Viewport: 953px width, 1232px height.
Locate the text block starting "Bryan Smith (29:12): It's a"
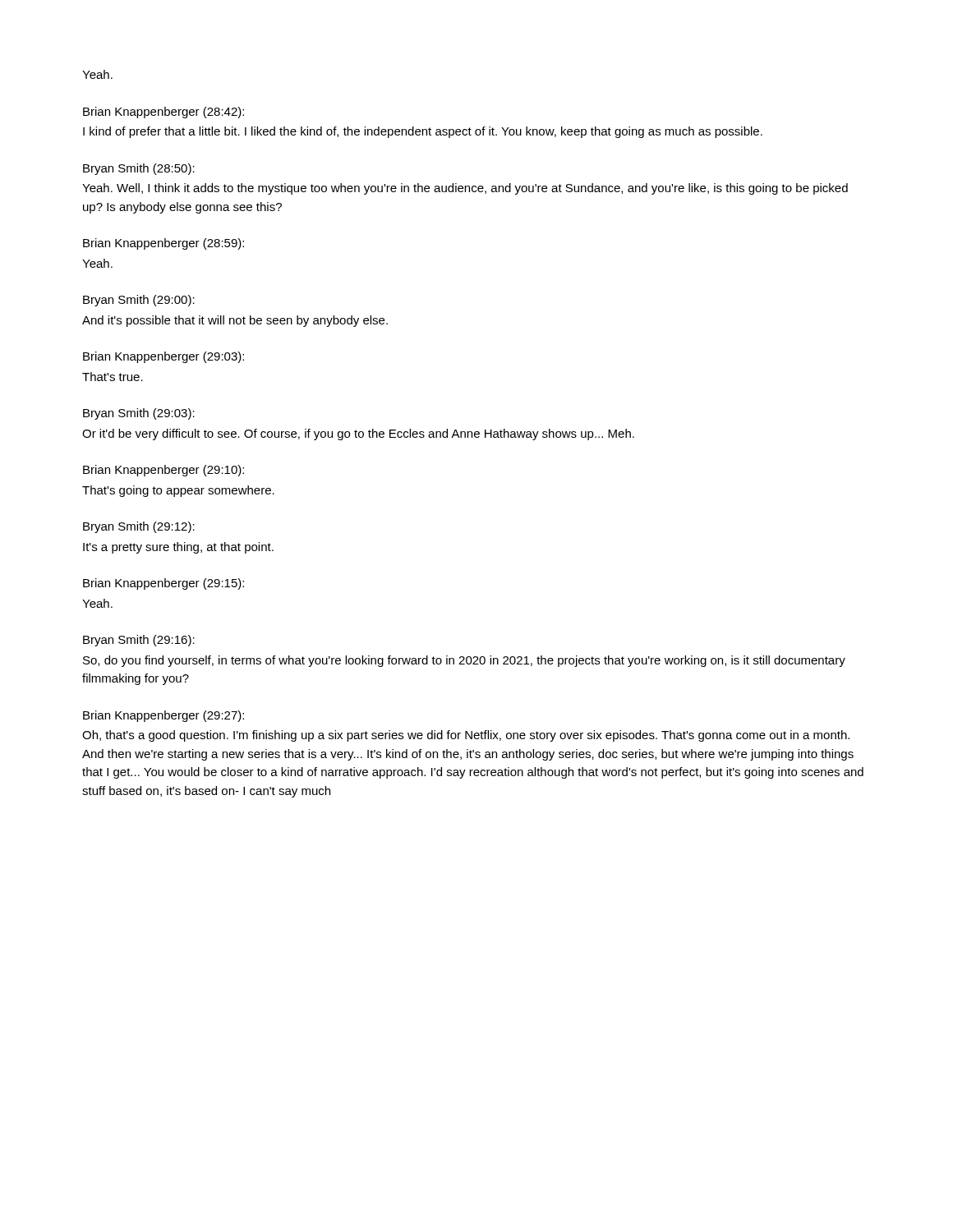click(x=139, y=527)
